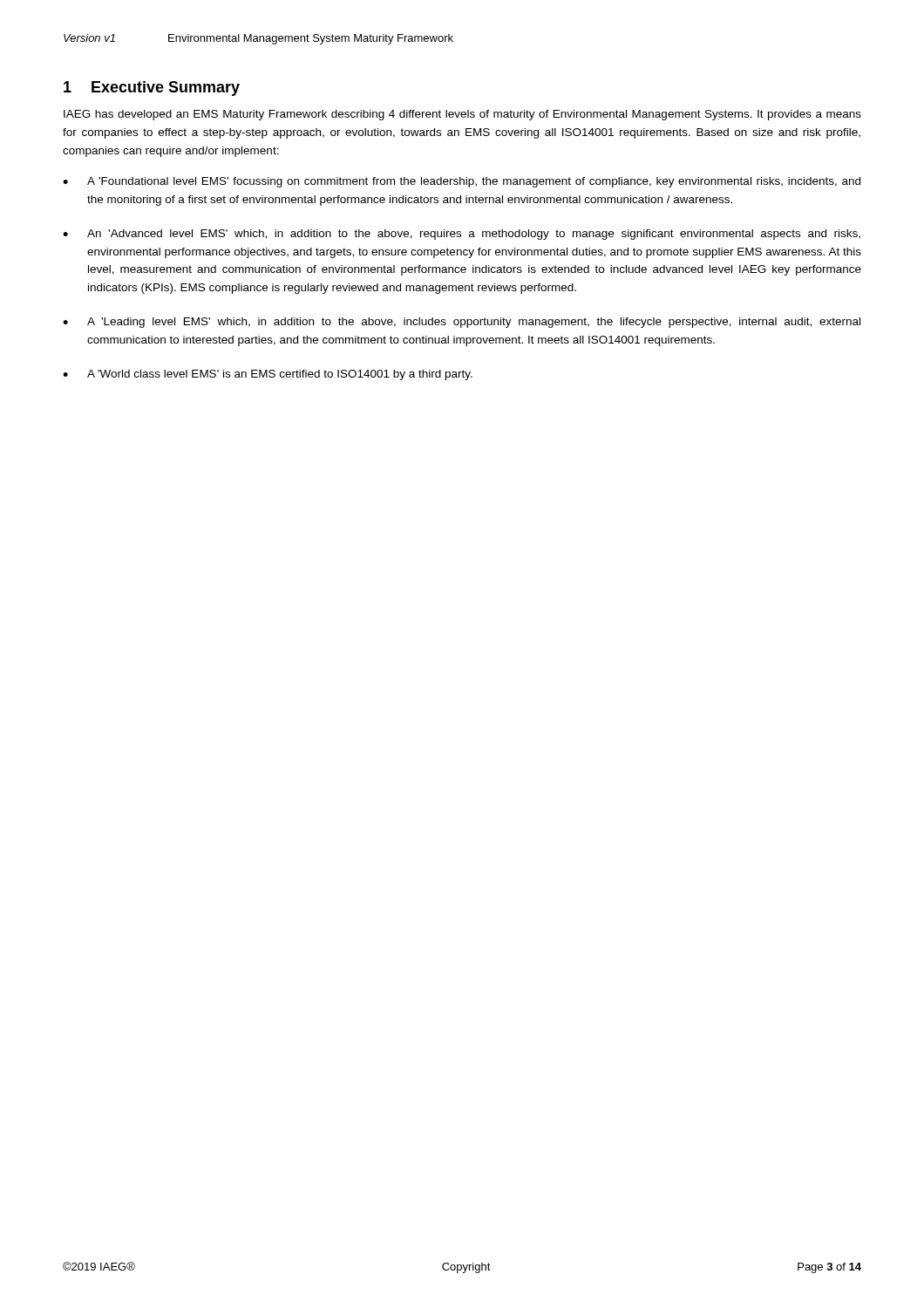Select the list item with the text "• A 'Leading level EMS'"
Screen dimensions: 1308x924
coord(462,332)
